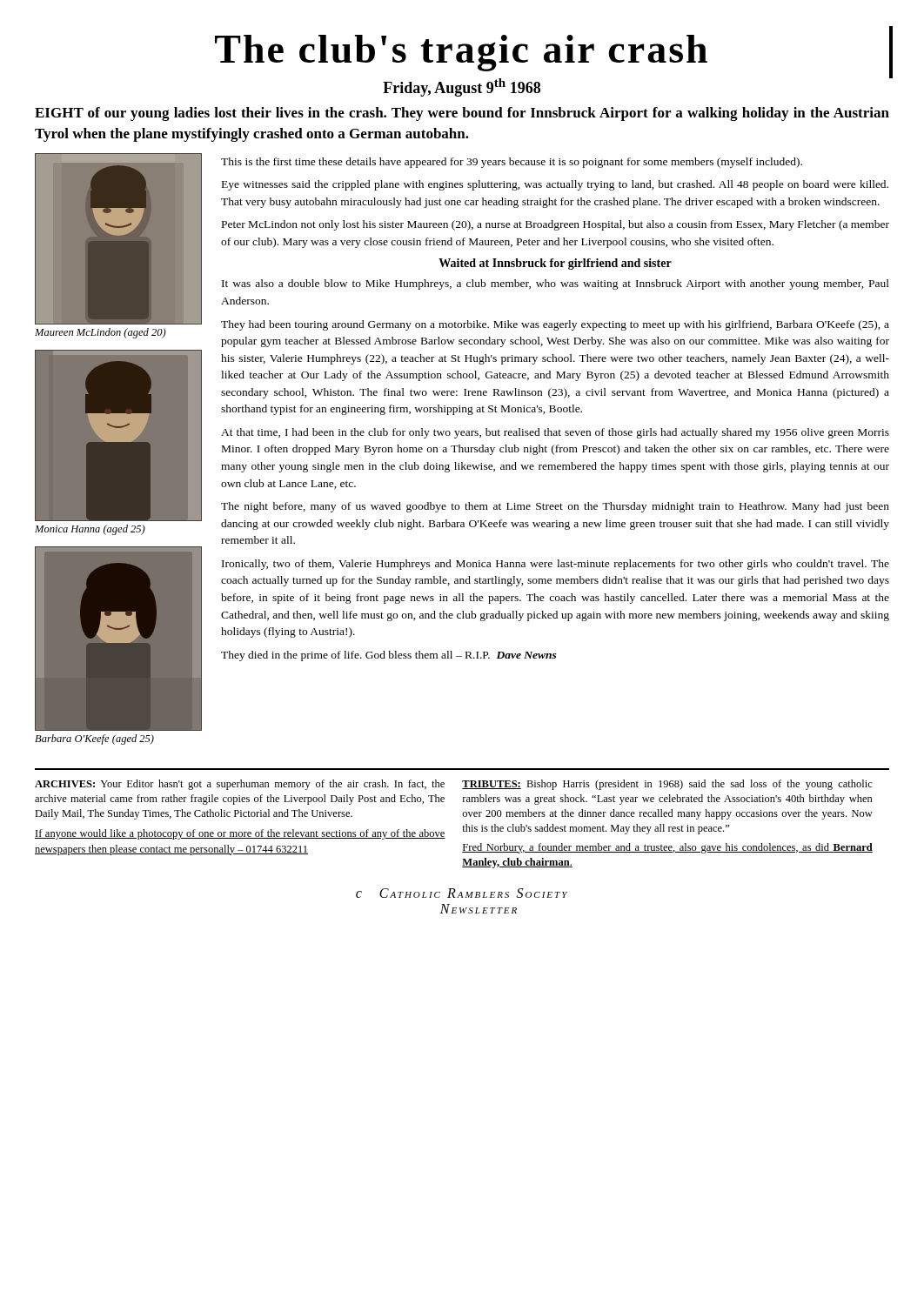
Task: Locate the block starting "They died in the prime of life."
Action: point(389,654)
